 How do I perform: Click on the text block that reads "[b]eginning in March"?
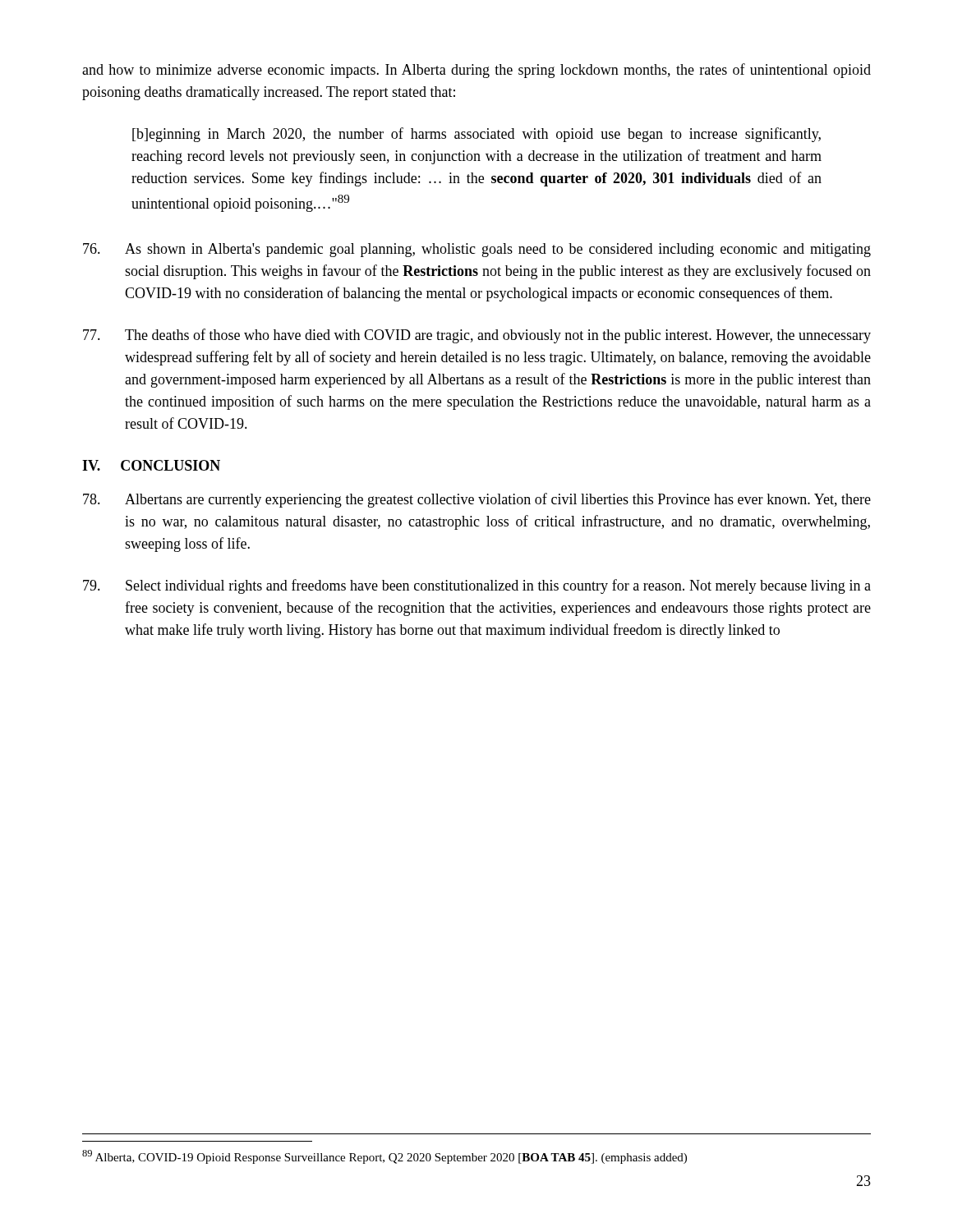476,169
